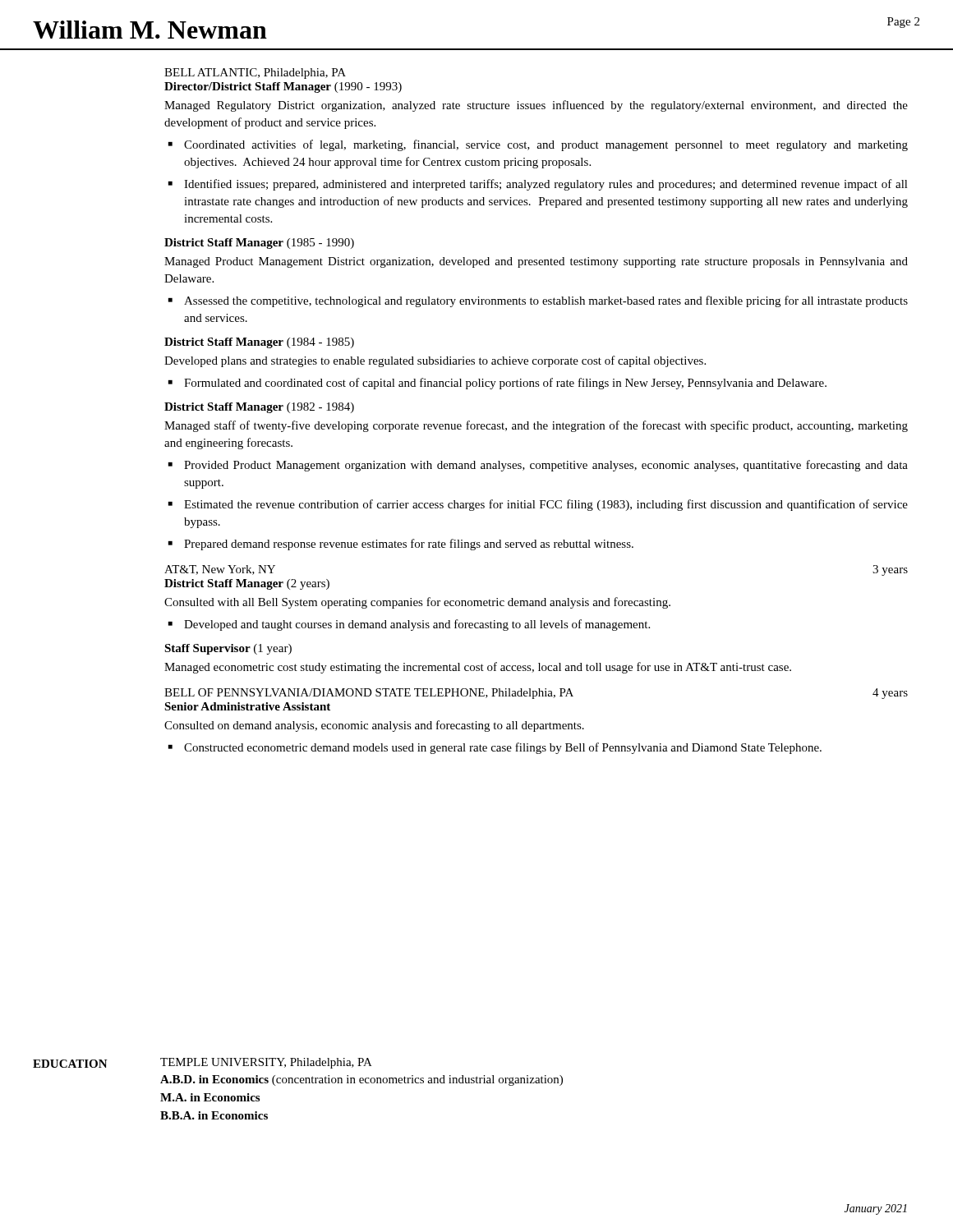Find the text with the text "TEMPLE UNIVERSITY, Philadelphia, PA"

point(266,1062)
